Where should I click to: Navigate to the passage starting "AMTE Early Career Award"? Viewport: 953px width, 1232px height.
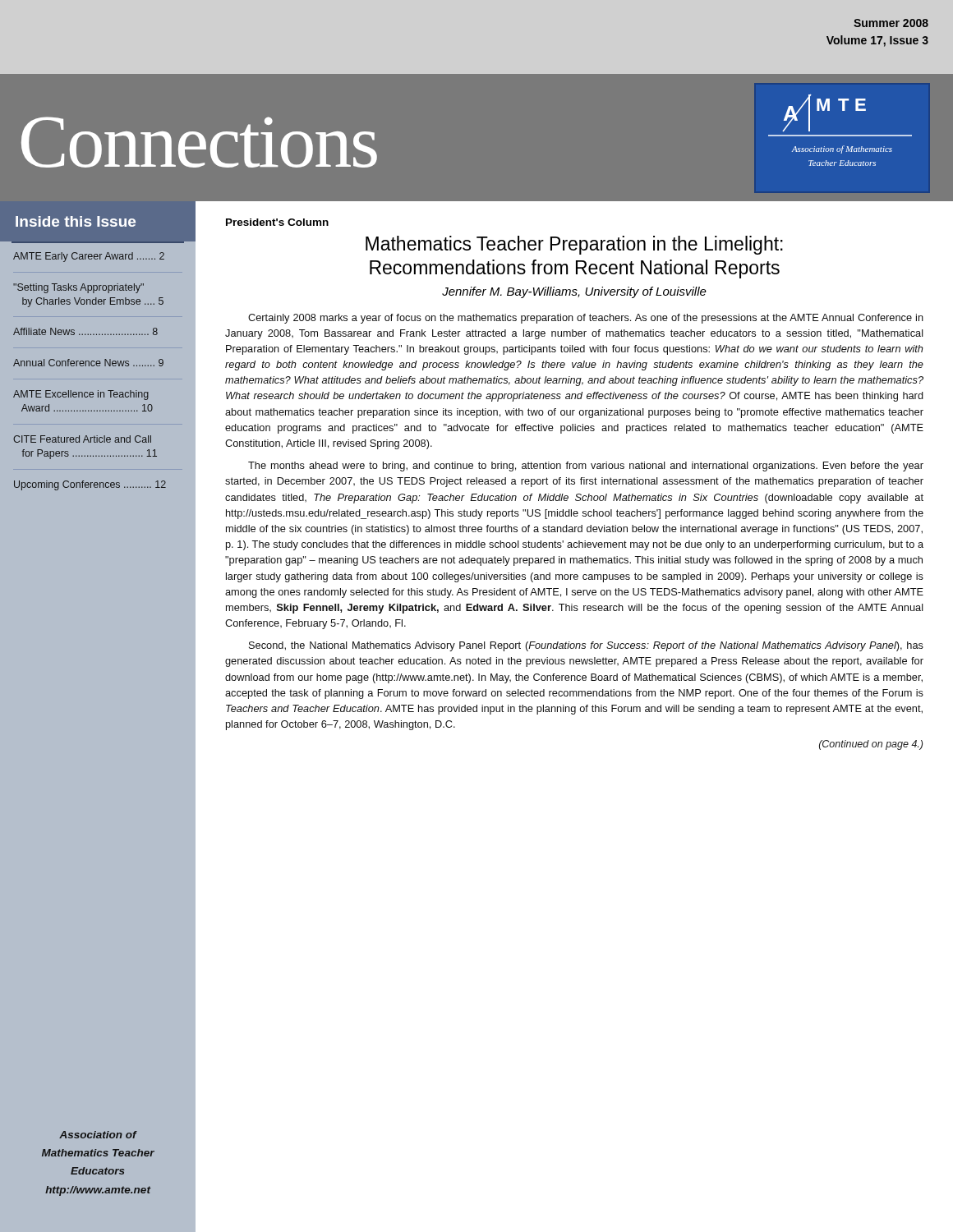point(89,256)
